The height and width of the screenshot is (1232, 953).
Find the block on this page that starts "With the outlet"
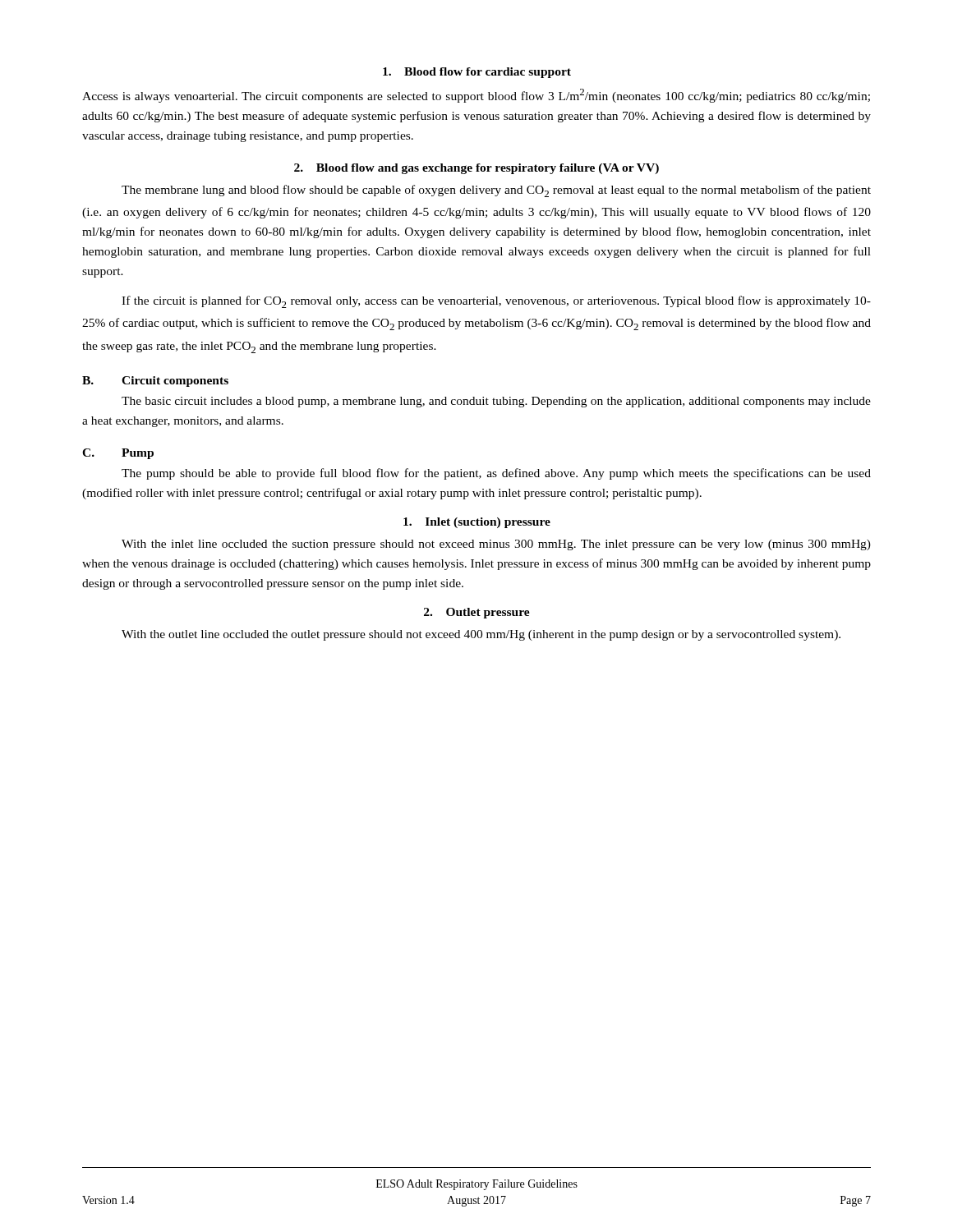(x=476, y=634)
